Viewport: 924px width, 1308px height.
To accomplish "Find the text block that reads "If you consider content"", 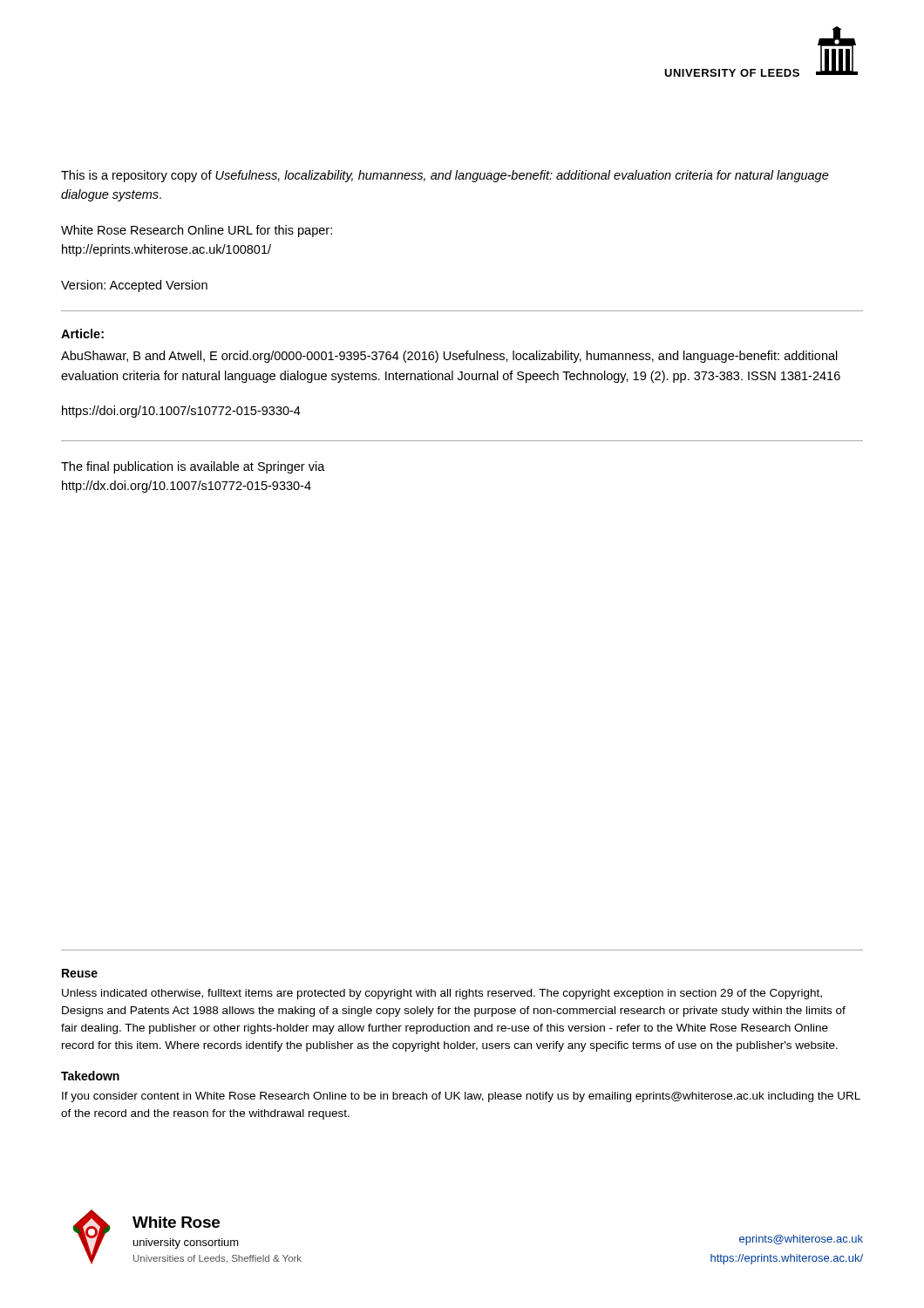I will (x=461, y=1104).
